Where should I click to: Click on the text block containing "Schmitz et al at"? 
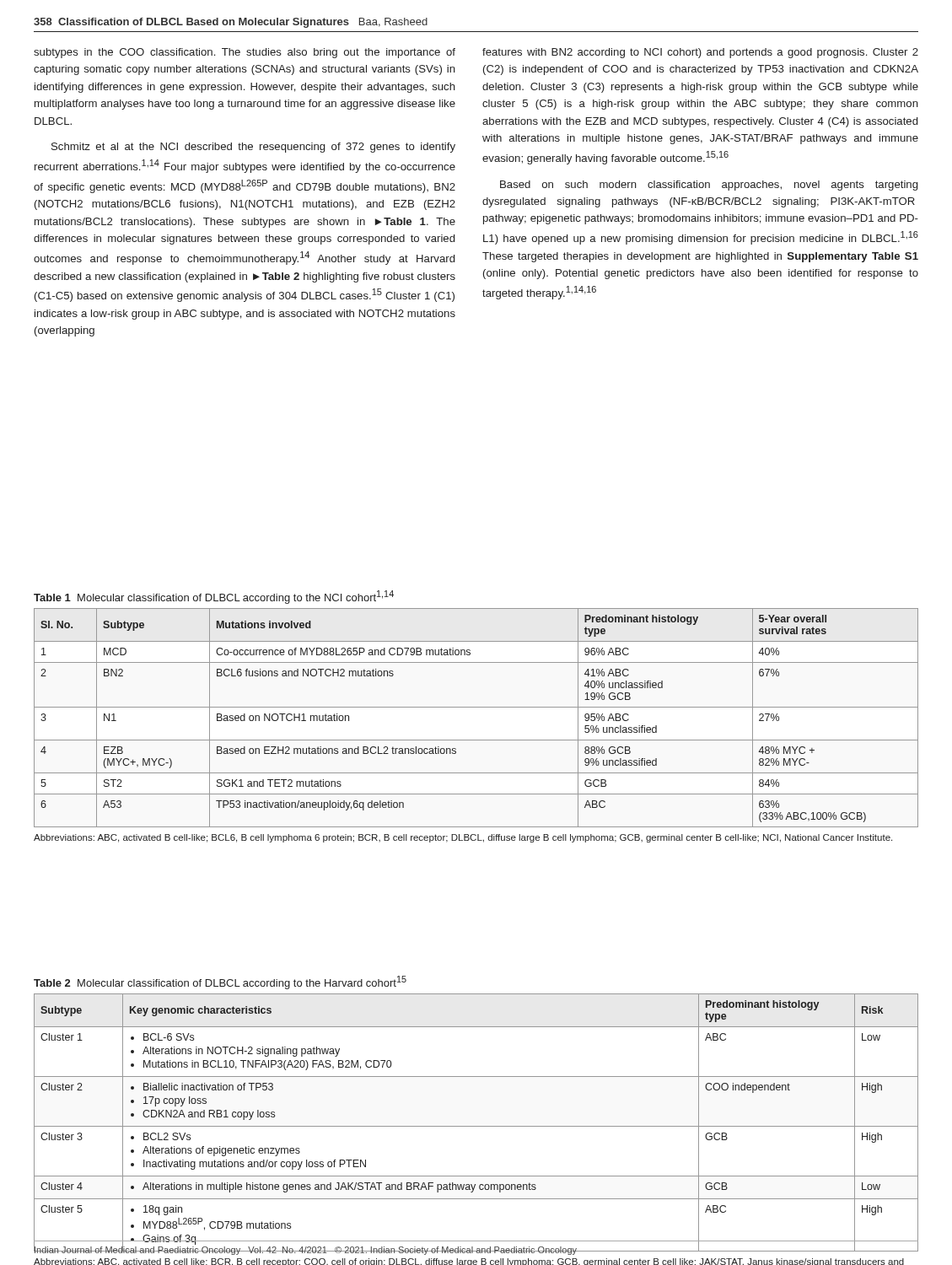245,238
